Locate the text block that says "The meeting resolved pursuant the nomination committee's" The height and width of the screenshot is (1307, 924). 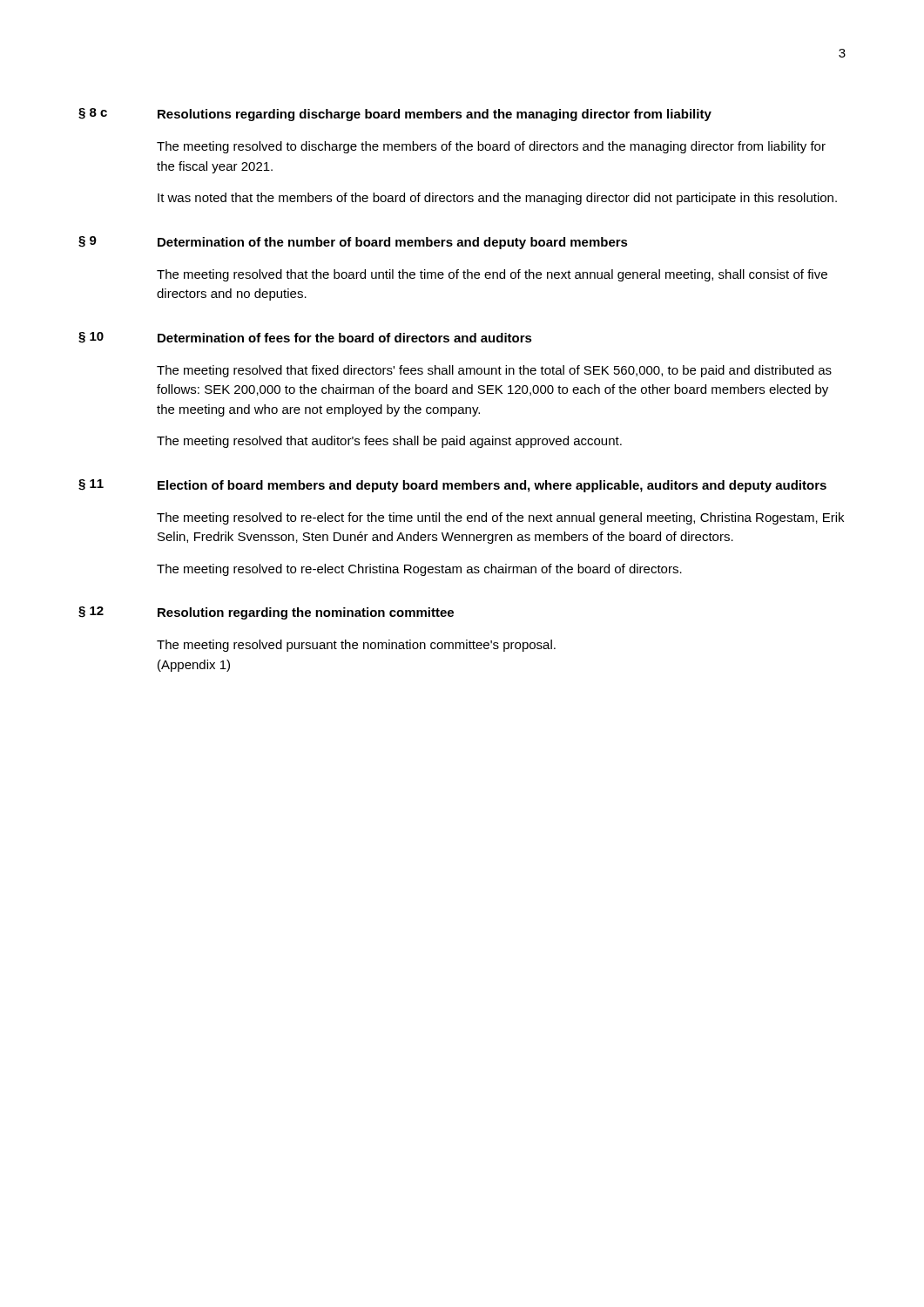357,654
